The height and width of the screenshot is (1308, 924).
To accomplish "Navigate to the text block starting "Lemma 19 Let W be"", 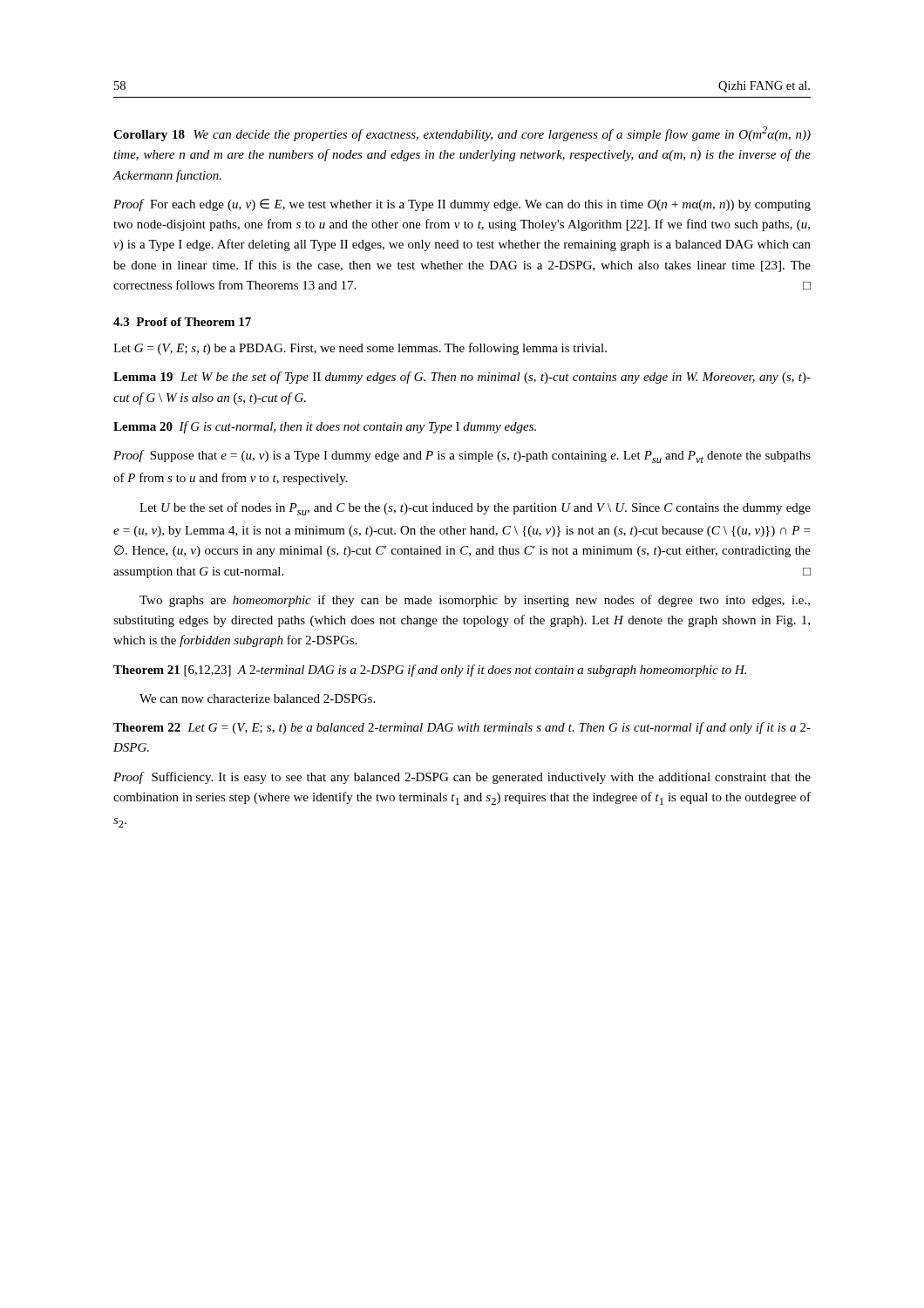I will (462, 388).
